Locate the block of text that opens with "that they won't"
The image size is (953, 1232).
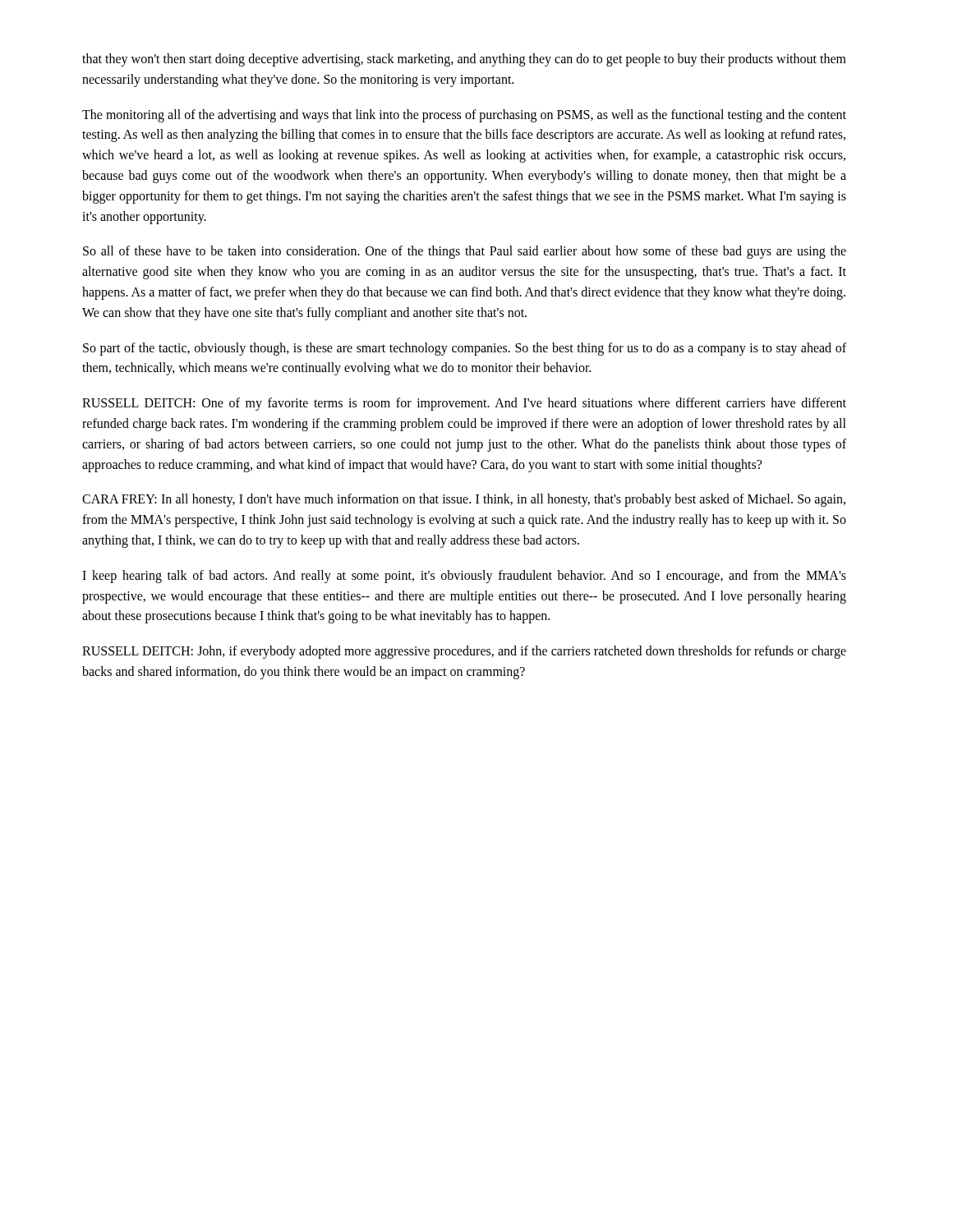pos(464,69)
